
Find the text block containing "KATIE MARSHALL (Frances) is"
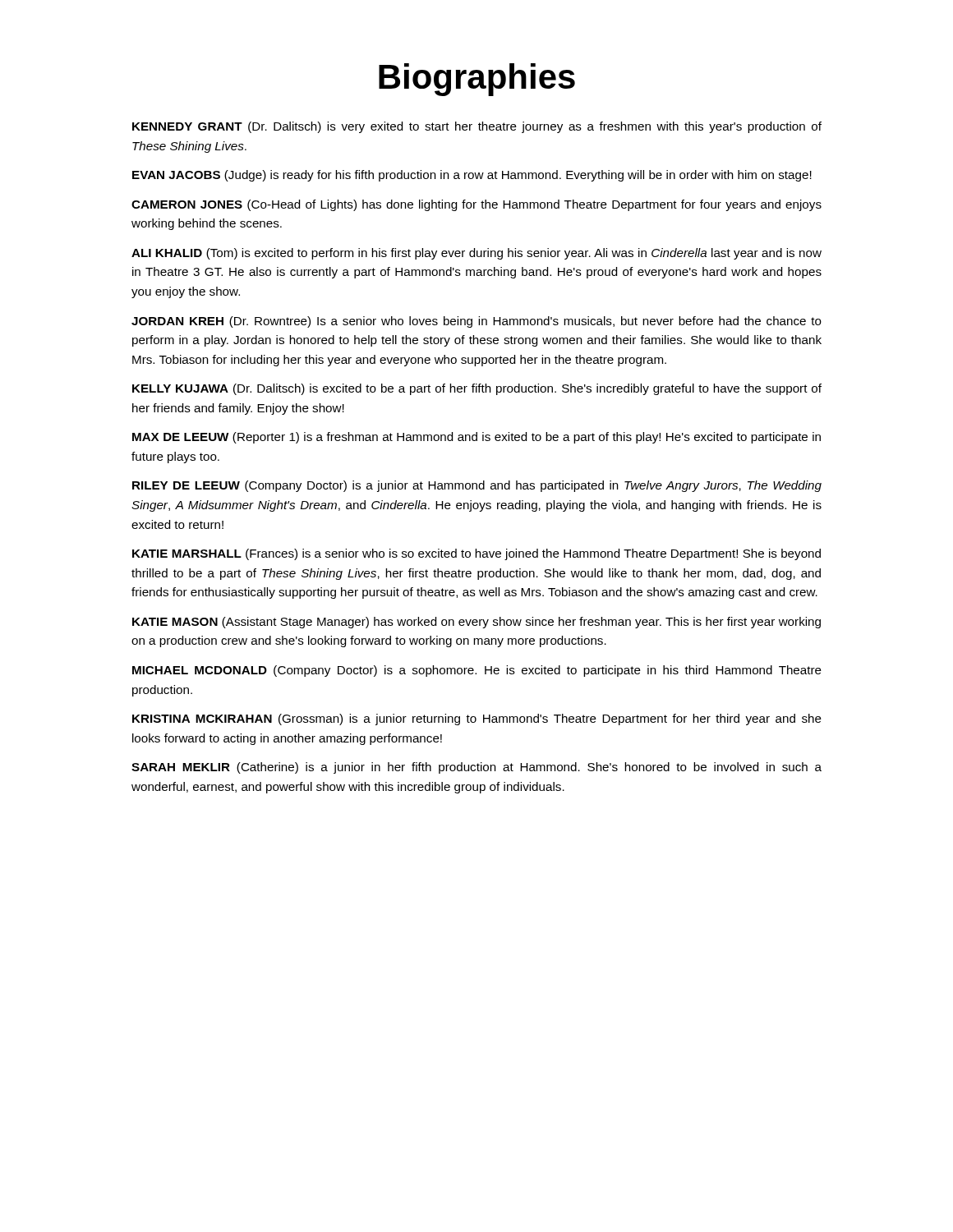click(x=476, y=573)
